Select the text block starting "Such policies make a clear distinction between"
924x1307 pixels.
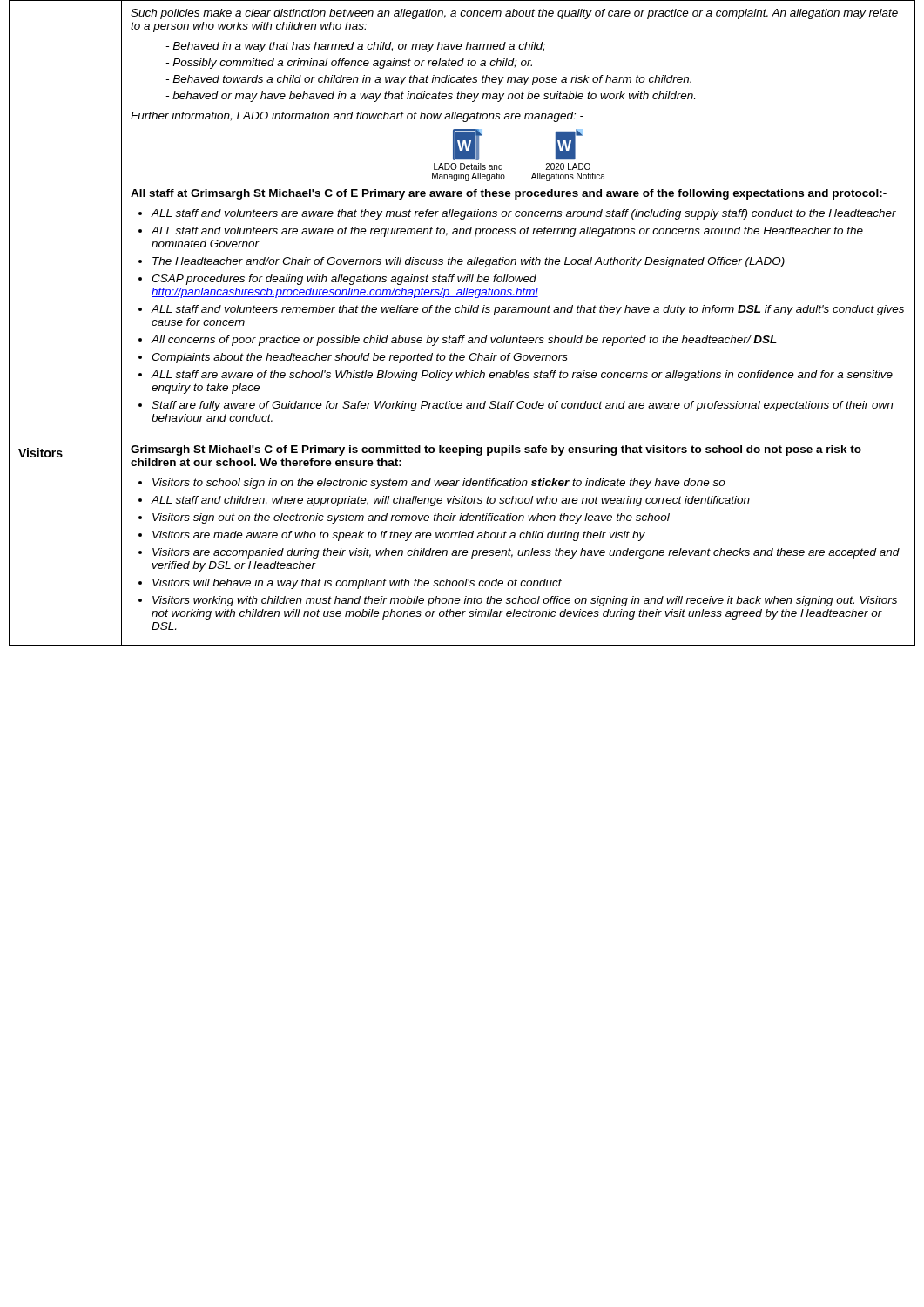[x=518, y=19]
